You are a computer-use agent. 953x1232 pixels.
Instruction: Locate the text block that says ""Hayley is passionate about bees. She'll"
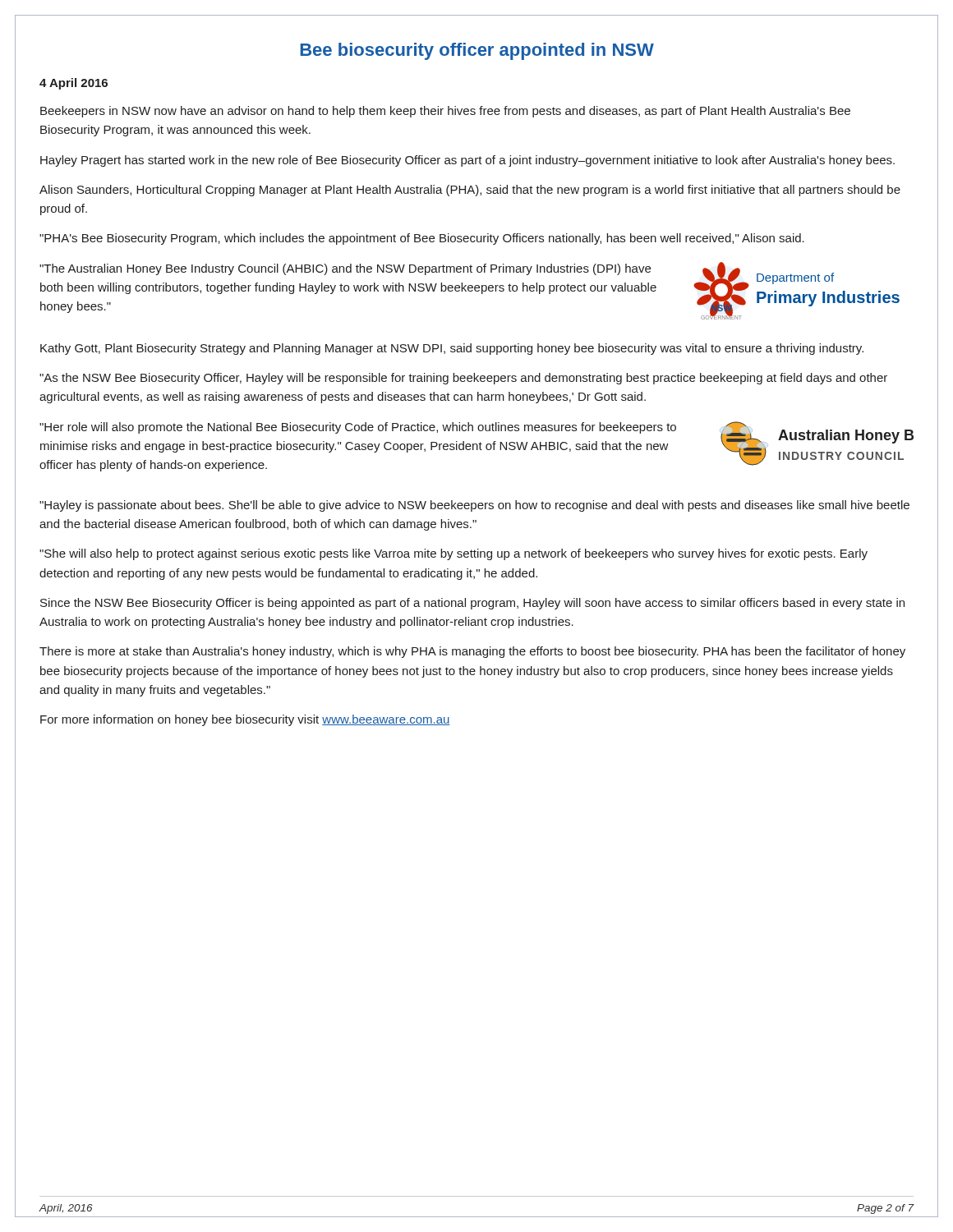tap(475, 514)
